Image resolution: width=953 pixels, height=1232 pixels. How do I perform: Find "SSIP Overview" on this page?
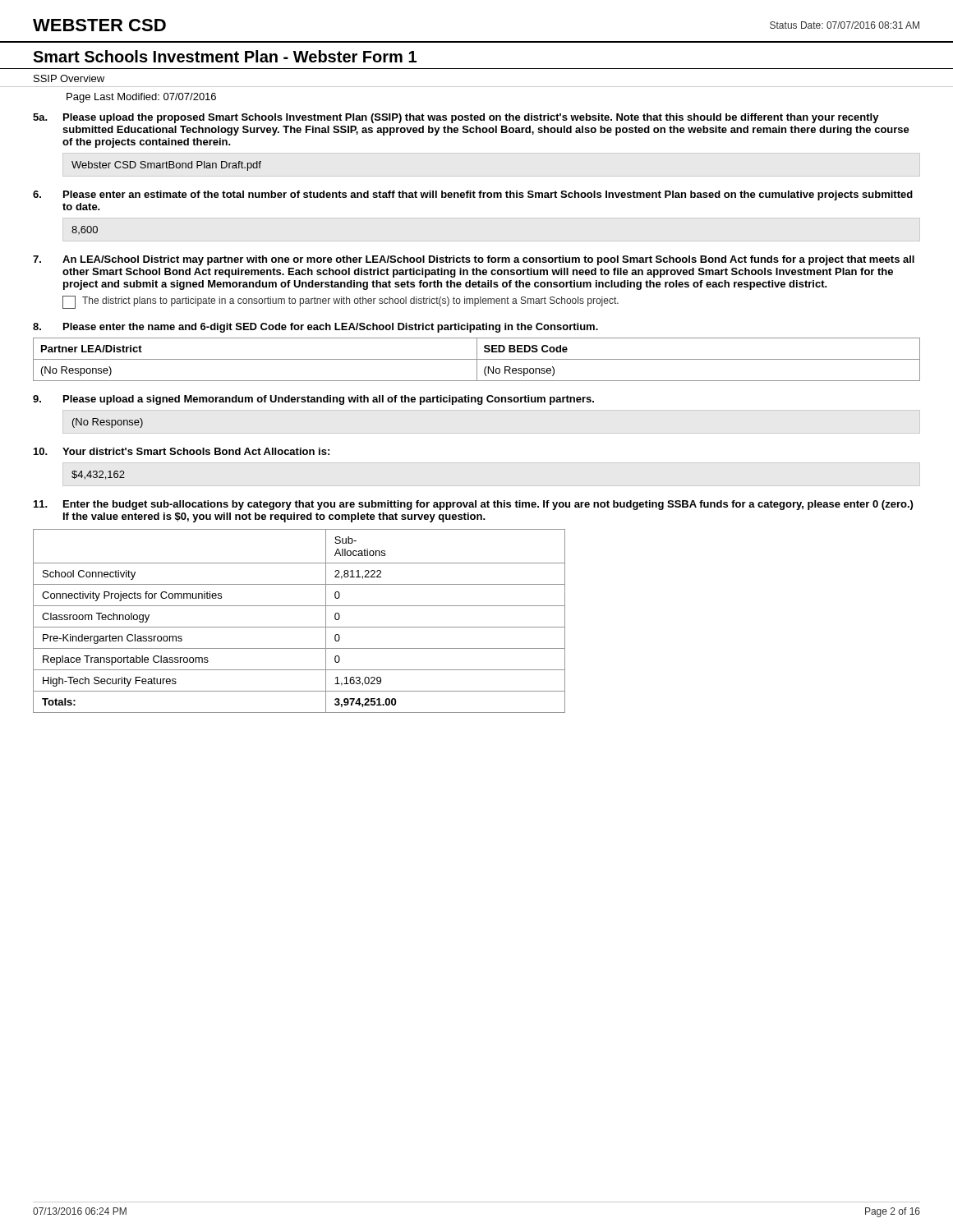(x=69, y=78)
